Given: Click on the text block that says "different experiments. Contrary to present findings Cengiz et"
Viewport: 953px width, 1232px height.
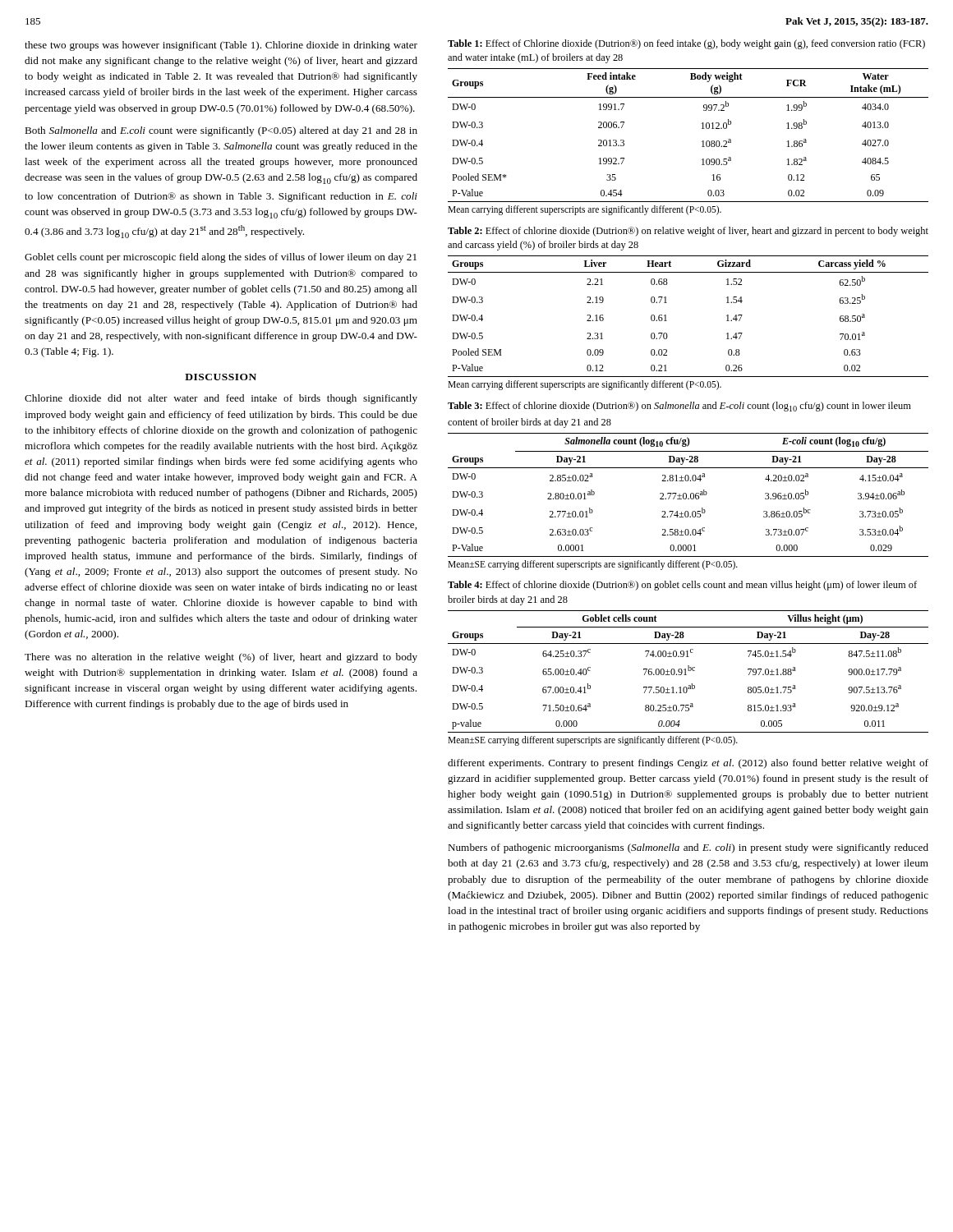Looking at the screenshot, I should [x=688, y=794].
